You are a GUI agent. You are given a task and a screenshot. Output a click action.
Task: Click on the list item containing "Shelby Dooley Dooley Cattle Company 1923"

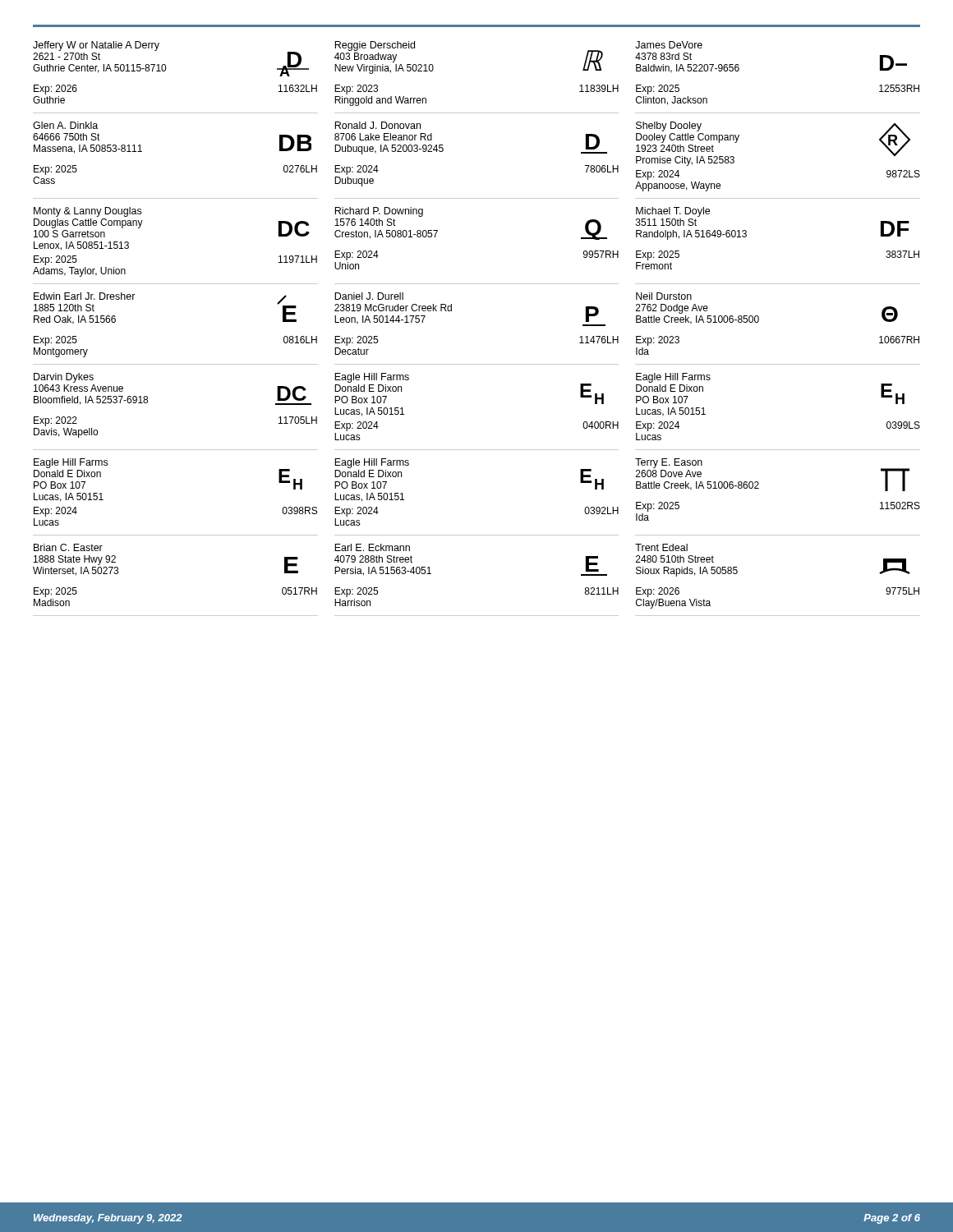(689, 145)
